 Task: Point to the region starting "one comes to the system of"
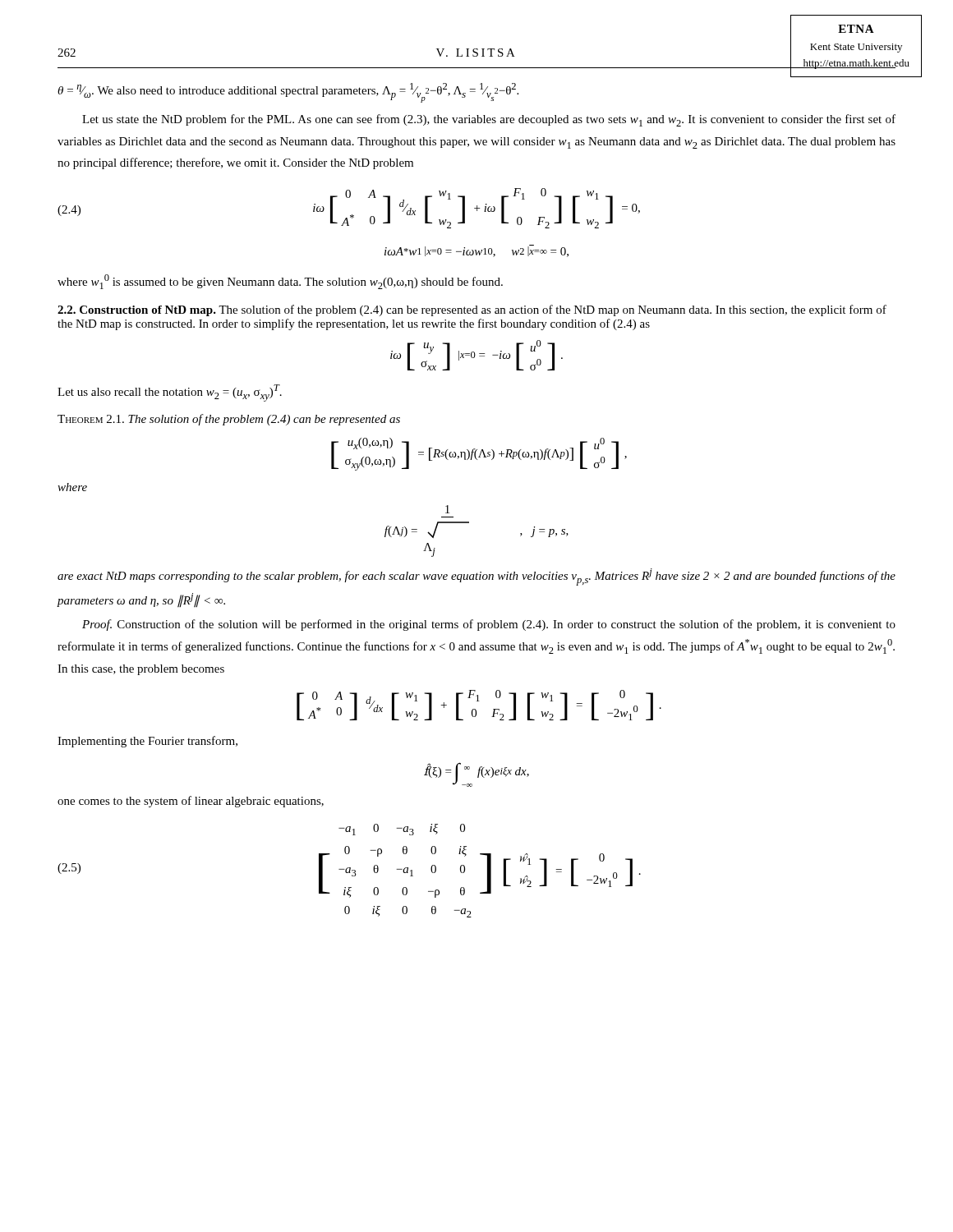(191, 801)
